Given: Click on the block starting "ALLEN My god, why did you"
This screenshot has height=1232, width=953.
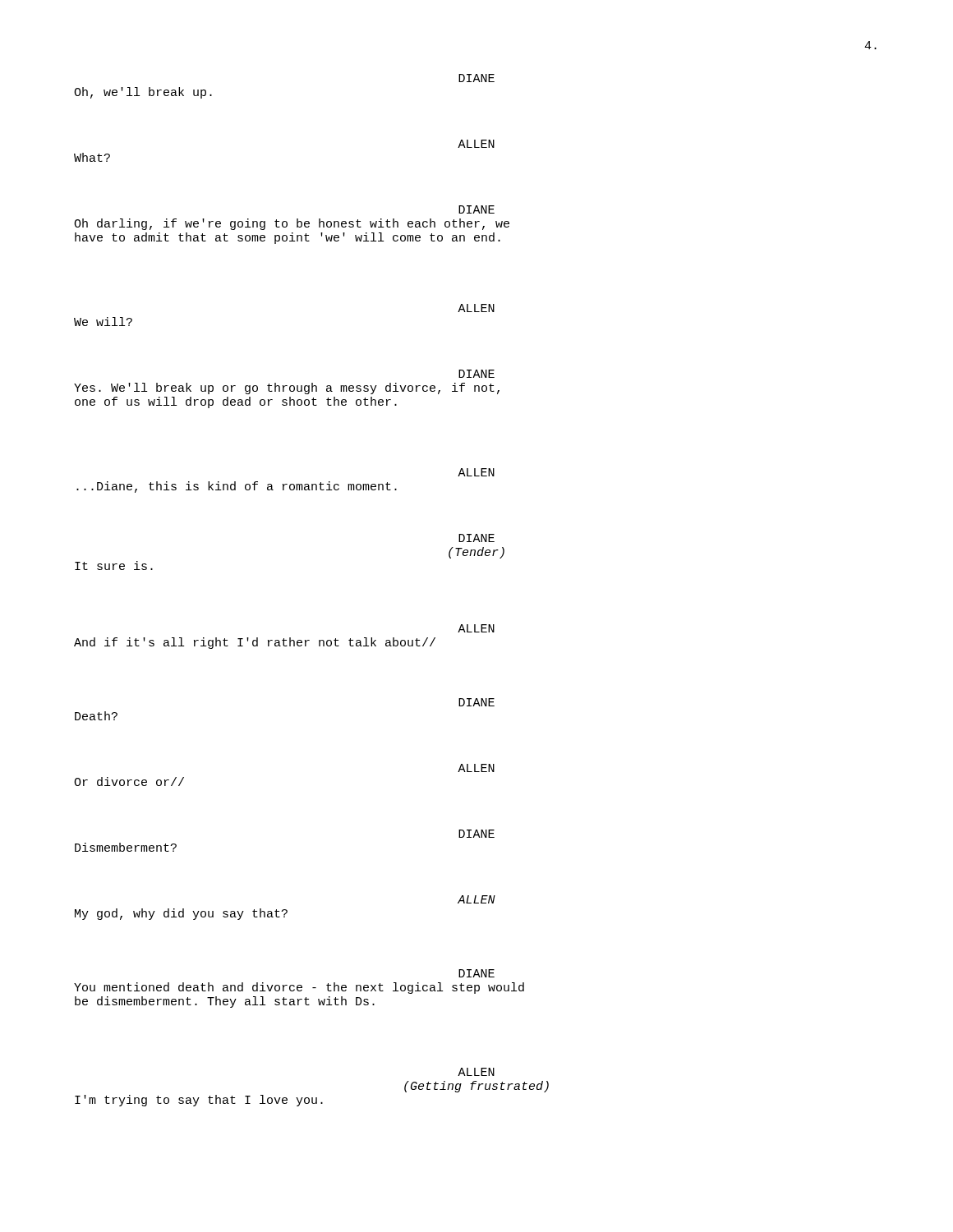Looking at the screenshot, I should click(476, 908).
